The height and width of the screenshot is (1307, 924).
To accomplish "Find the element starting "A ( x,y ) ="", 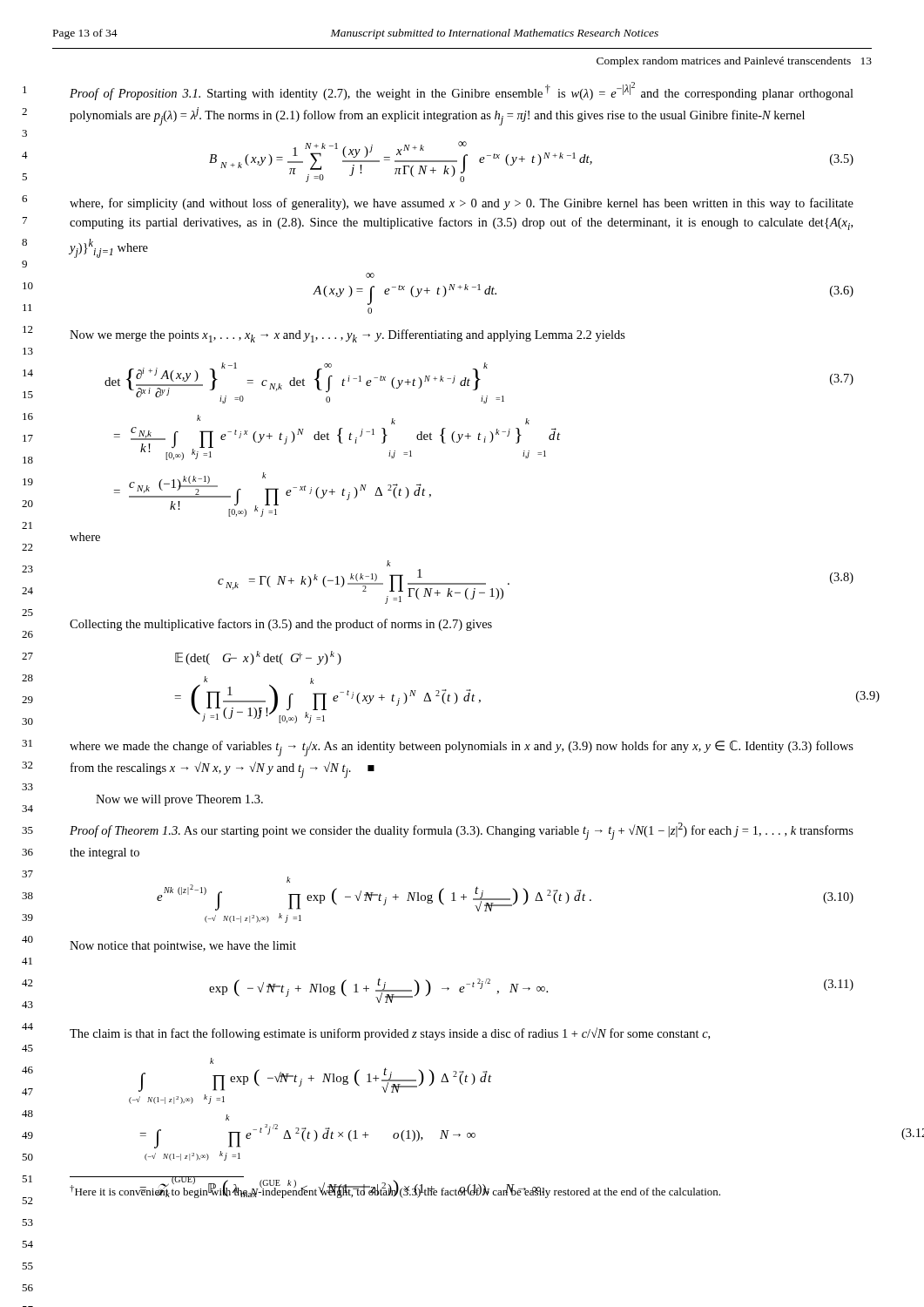I will [462, 293].
